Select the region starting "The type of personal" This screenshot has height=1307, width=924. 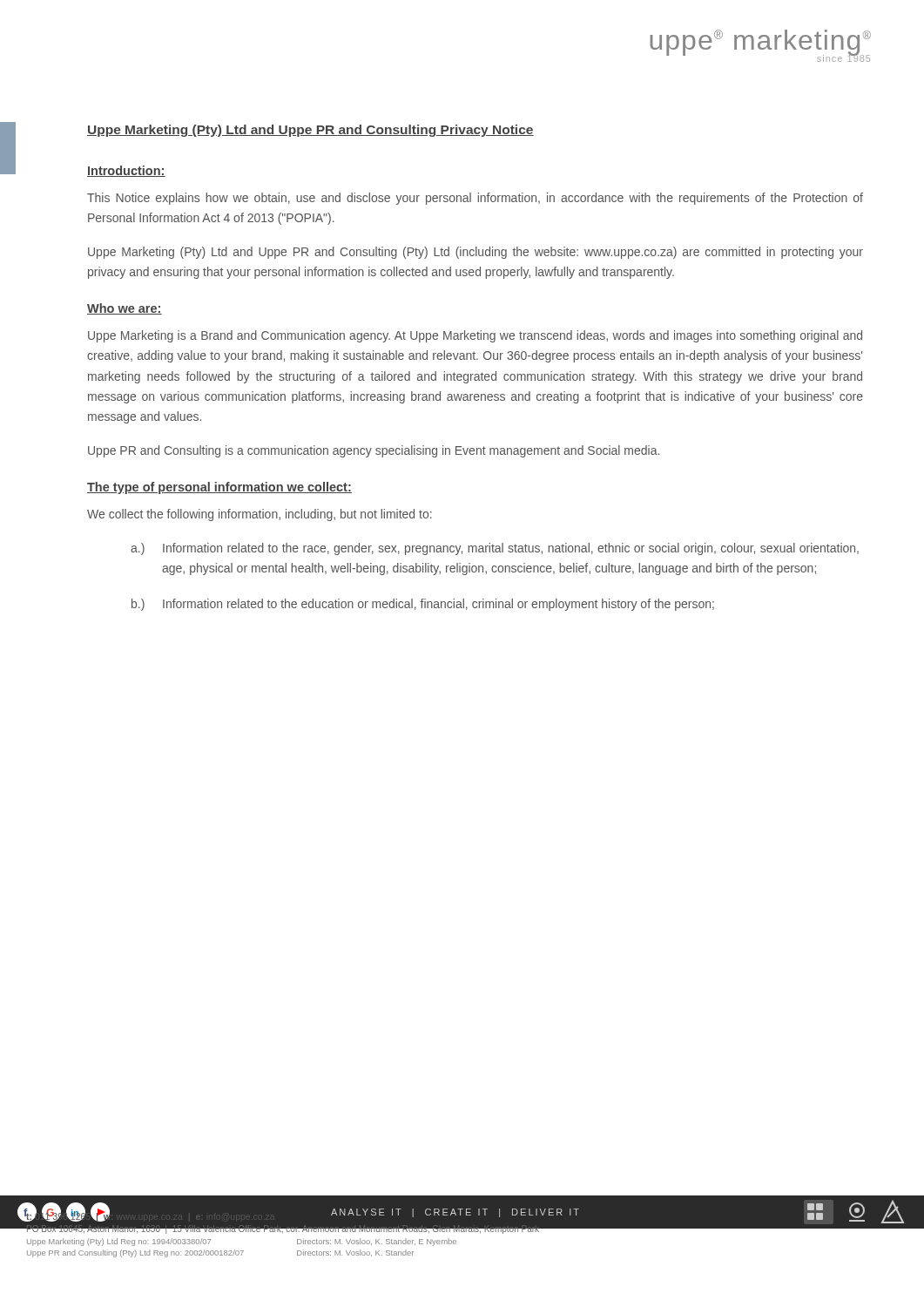click(x=219, y=487)
